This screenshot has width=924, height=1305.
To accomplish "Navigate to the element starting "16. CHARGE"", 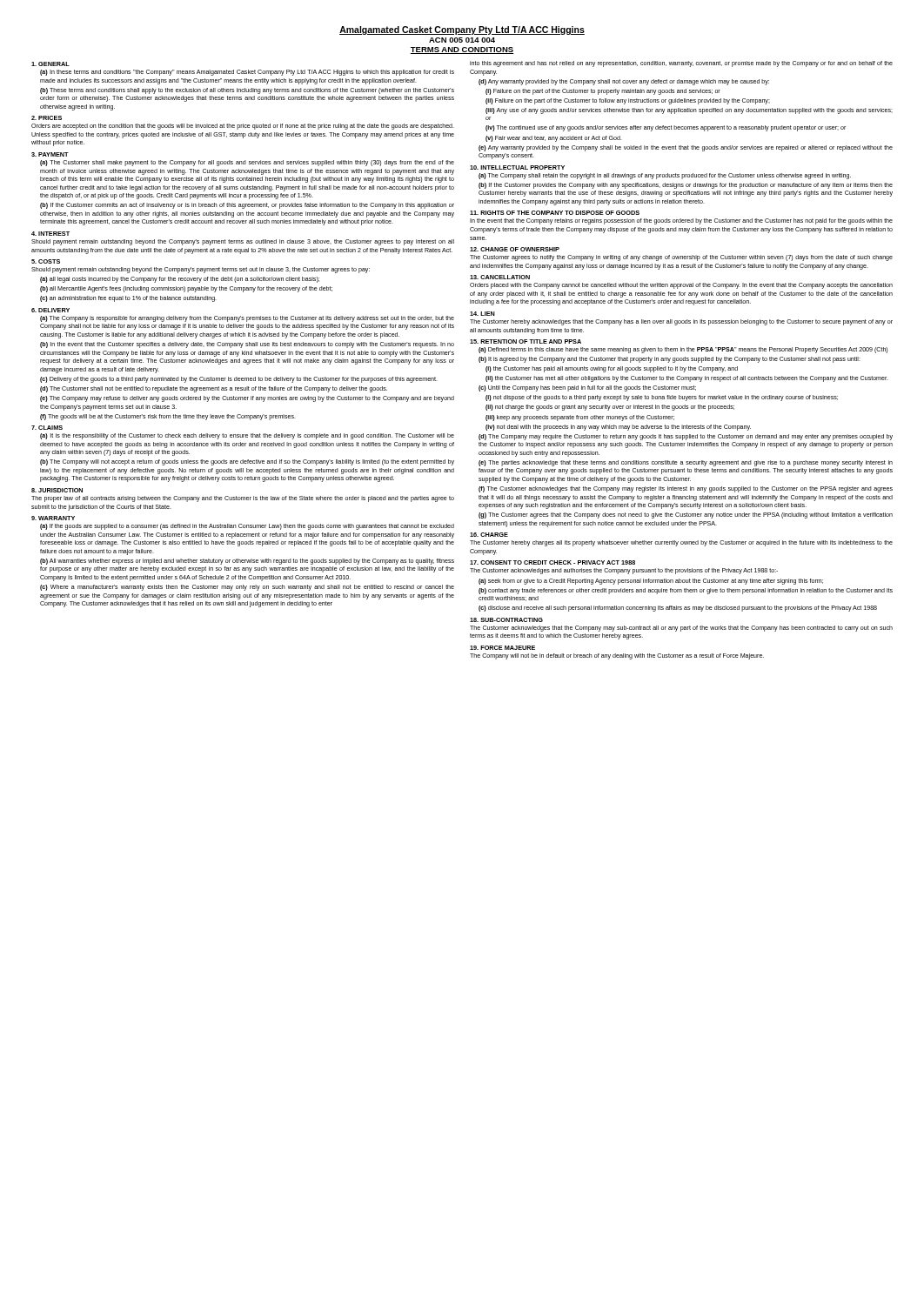I will coord(489,535).
